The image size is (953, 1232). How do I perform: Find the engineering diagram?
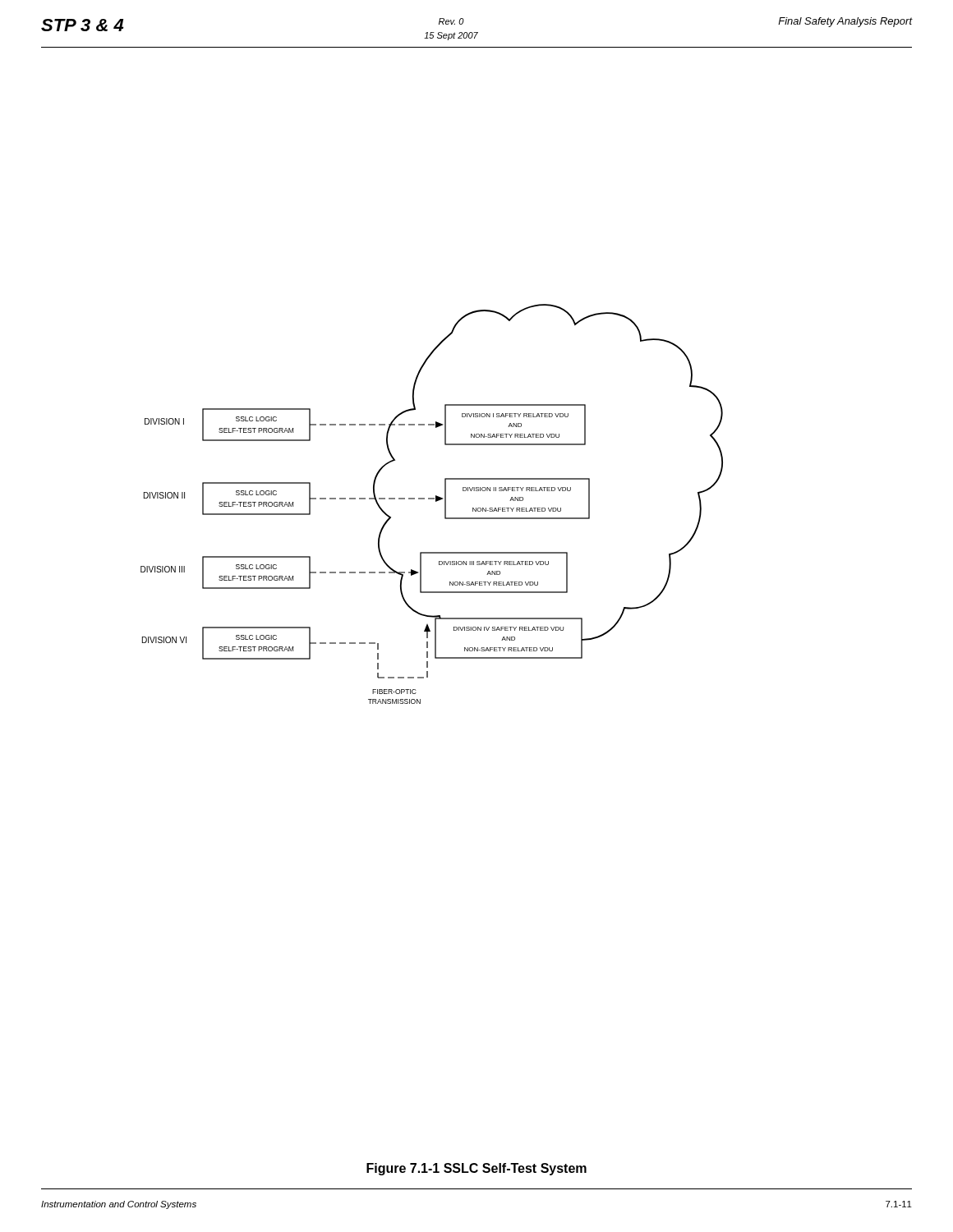[x=476, y=595]
